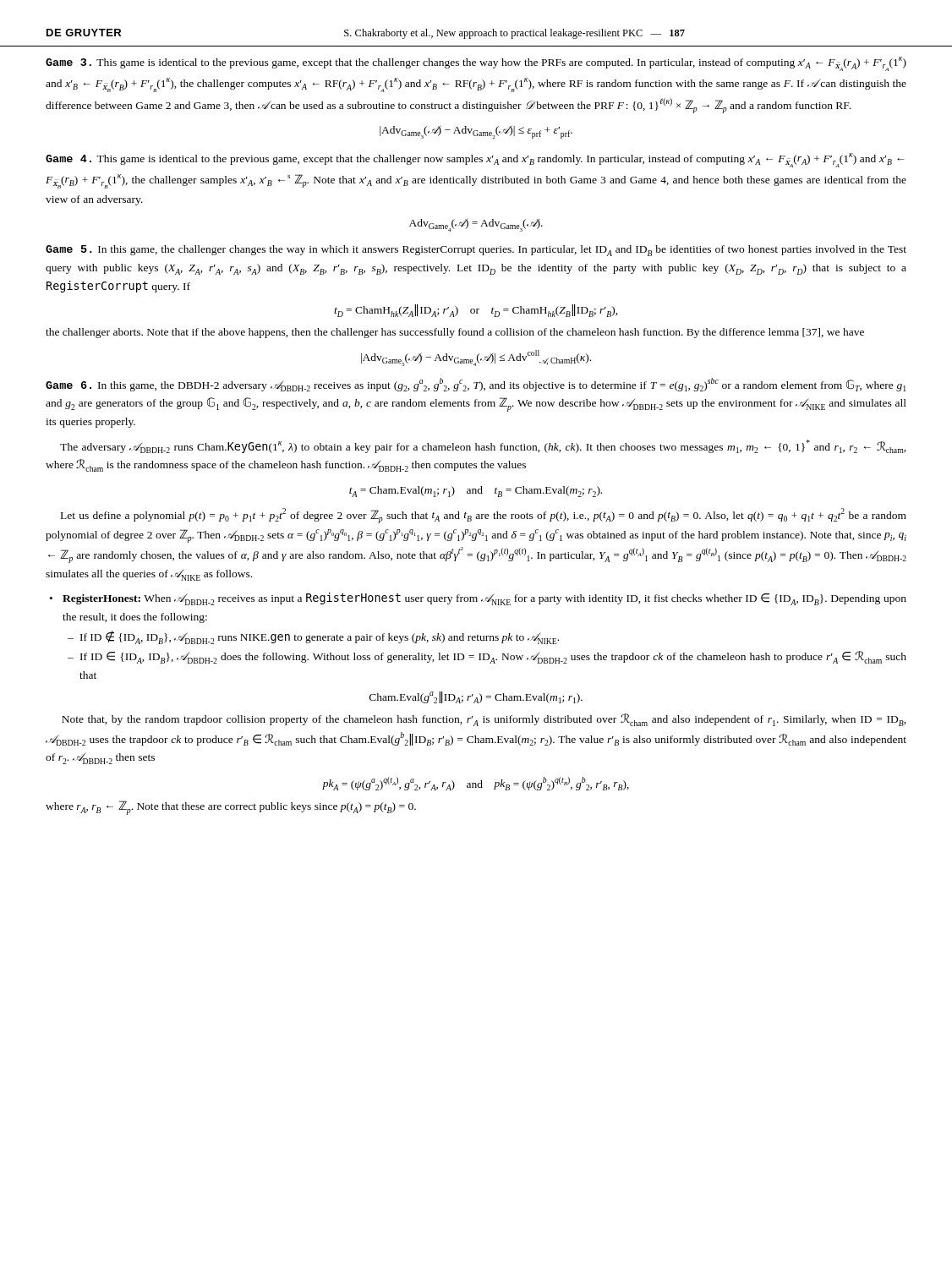Locate the formula that says "tA = Cham.Eval(m1; r1) and tB ="
The height and width of the screenshot is (1268, 952).
pyautogui.click(x=476, y=491)
